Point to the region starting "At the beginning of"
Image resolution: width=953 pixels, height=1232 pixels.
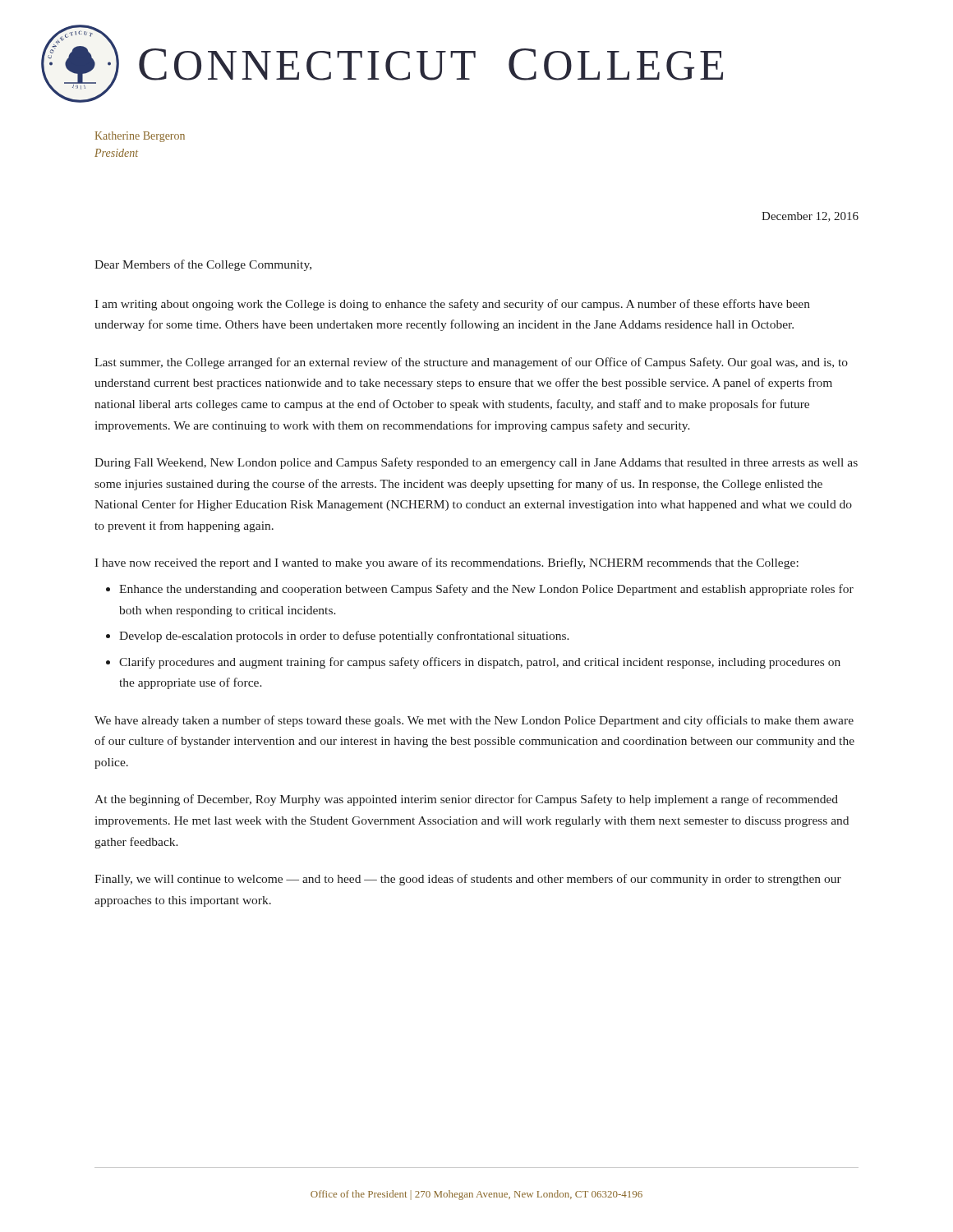pyautogui.click(x=472, y=820)
